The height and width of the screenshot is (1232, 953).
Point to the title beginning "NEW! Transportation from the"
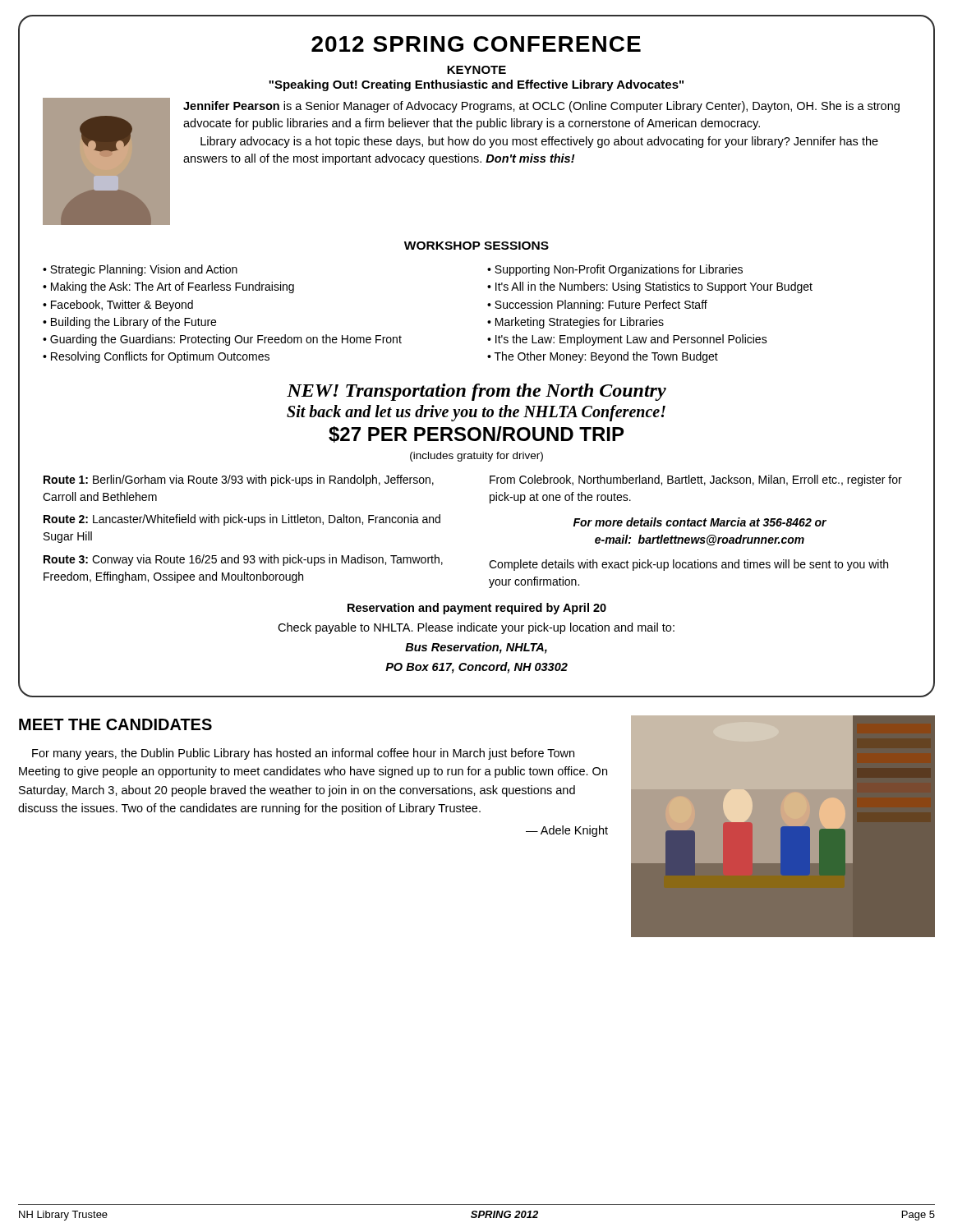coord(476,412)
